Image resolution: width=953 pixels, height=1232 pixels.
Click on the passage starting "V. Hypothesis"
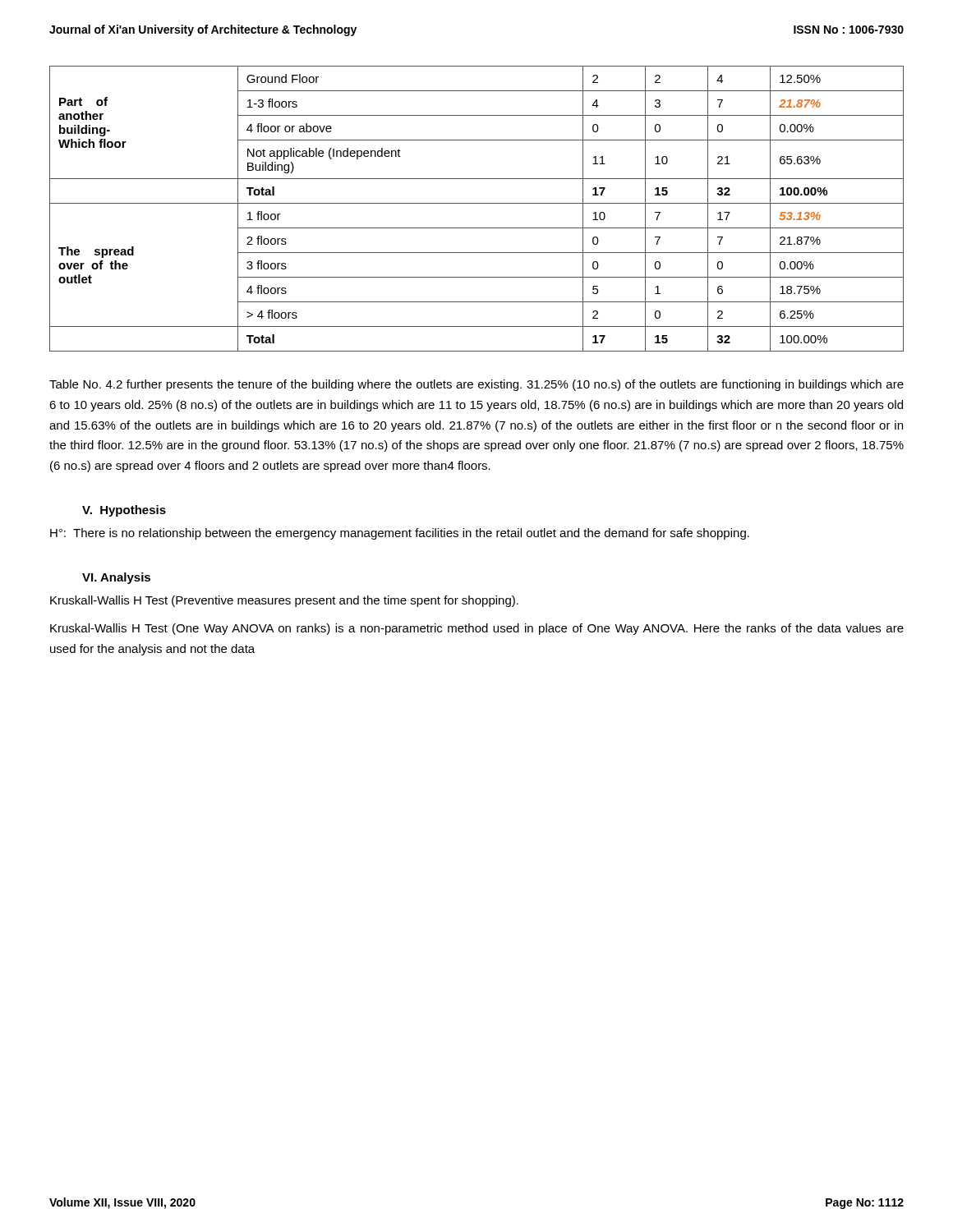[x=124, y=509]
